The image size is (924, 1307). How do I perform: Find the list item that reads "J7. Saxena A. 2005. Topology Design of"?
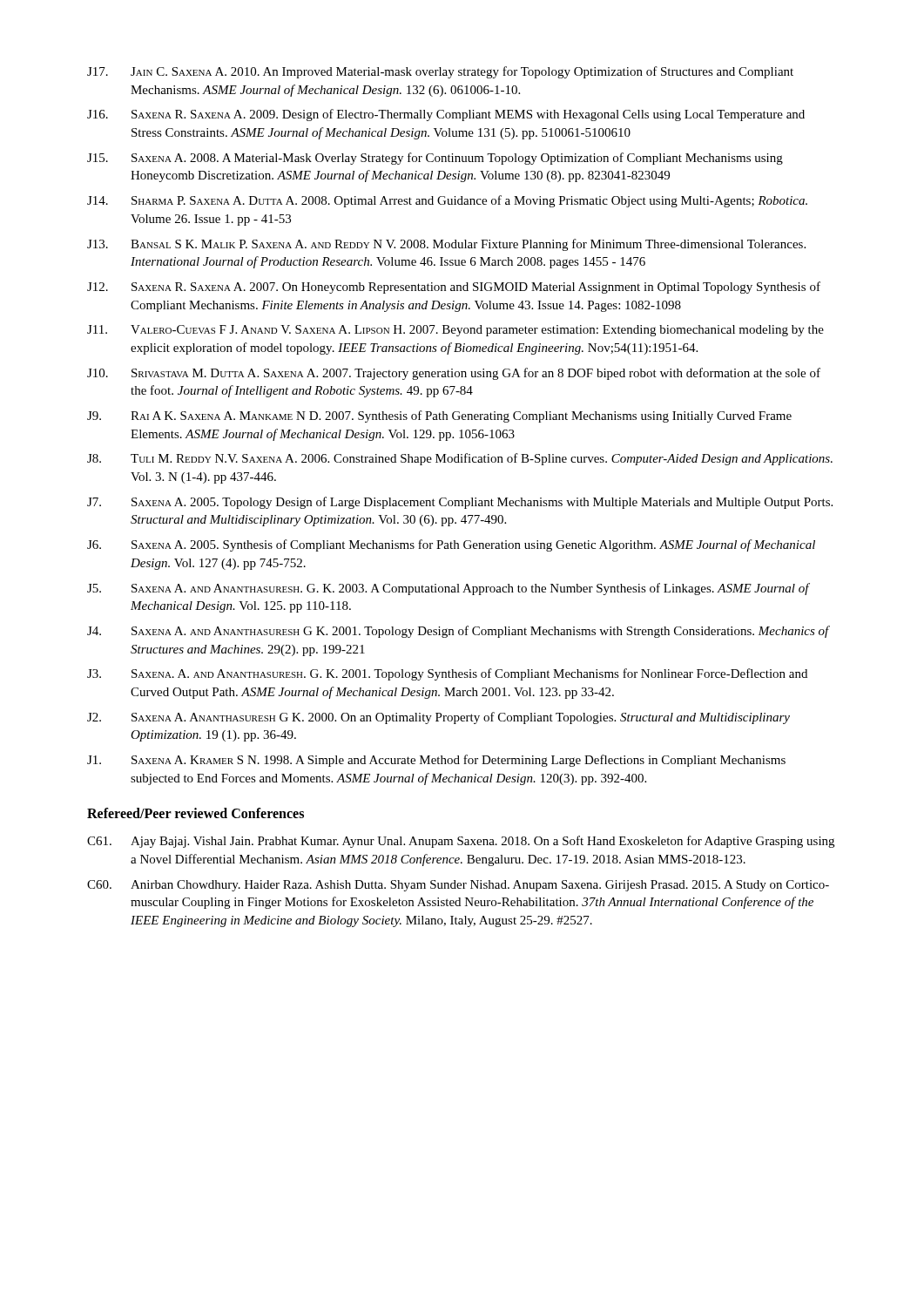pyautogui.click(x=462, y=511)
